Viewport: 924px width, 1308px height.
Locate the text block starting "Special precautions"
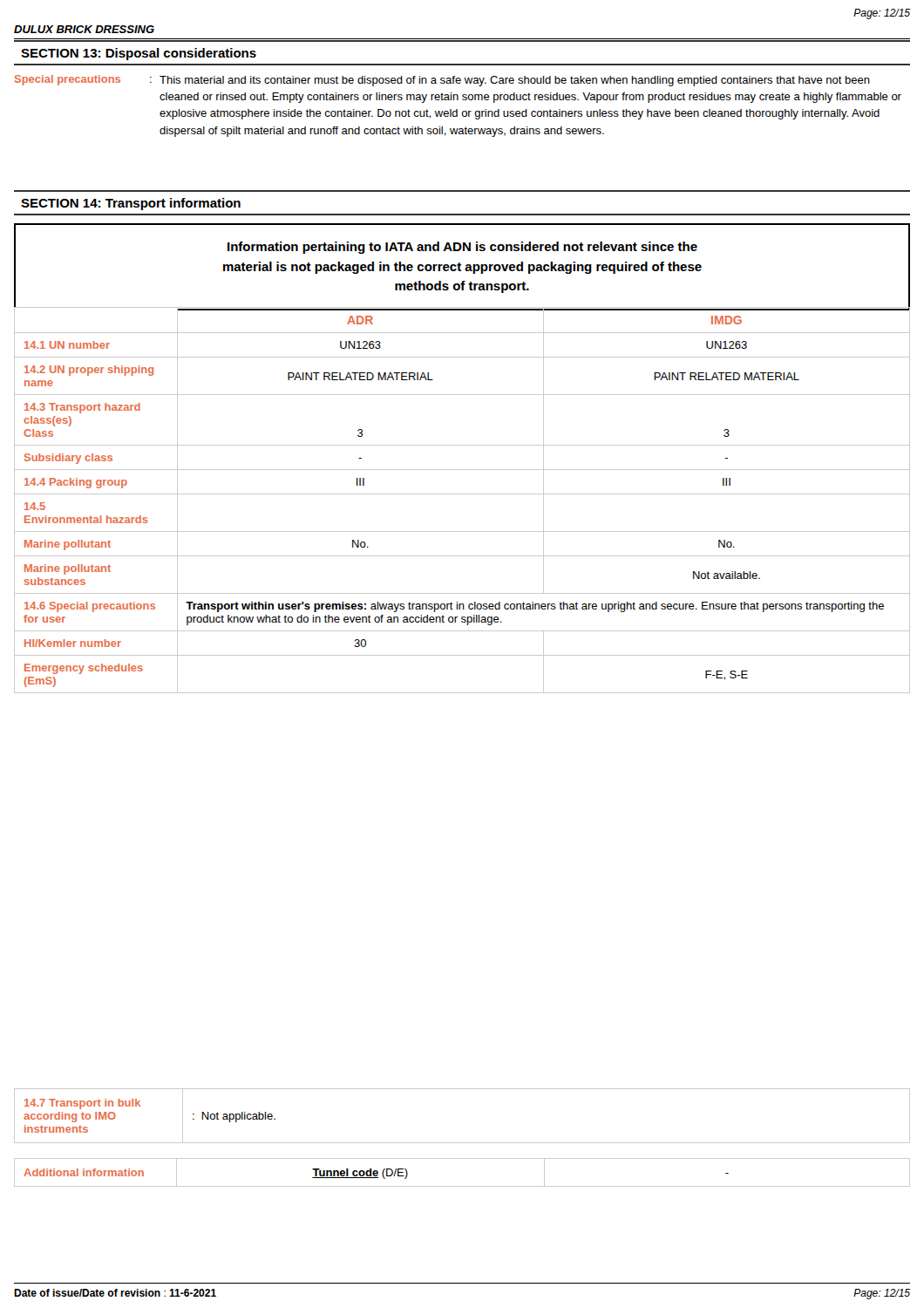point(67,79)
